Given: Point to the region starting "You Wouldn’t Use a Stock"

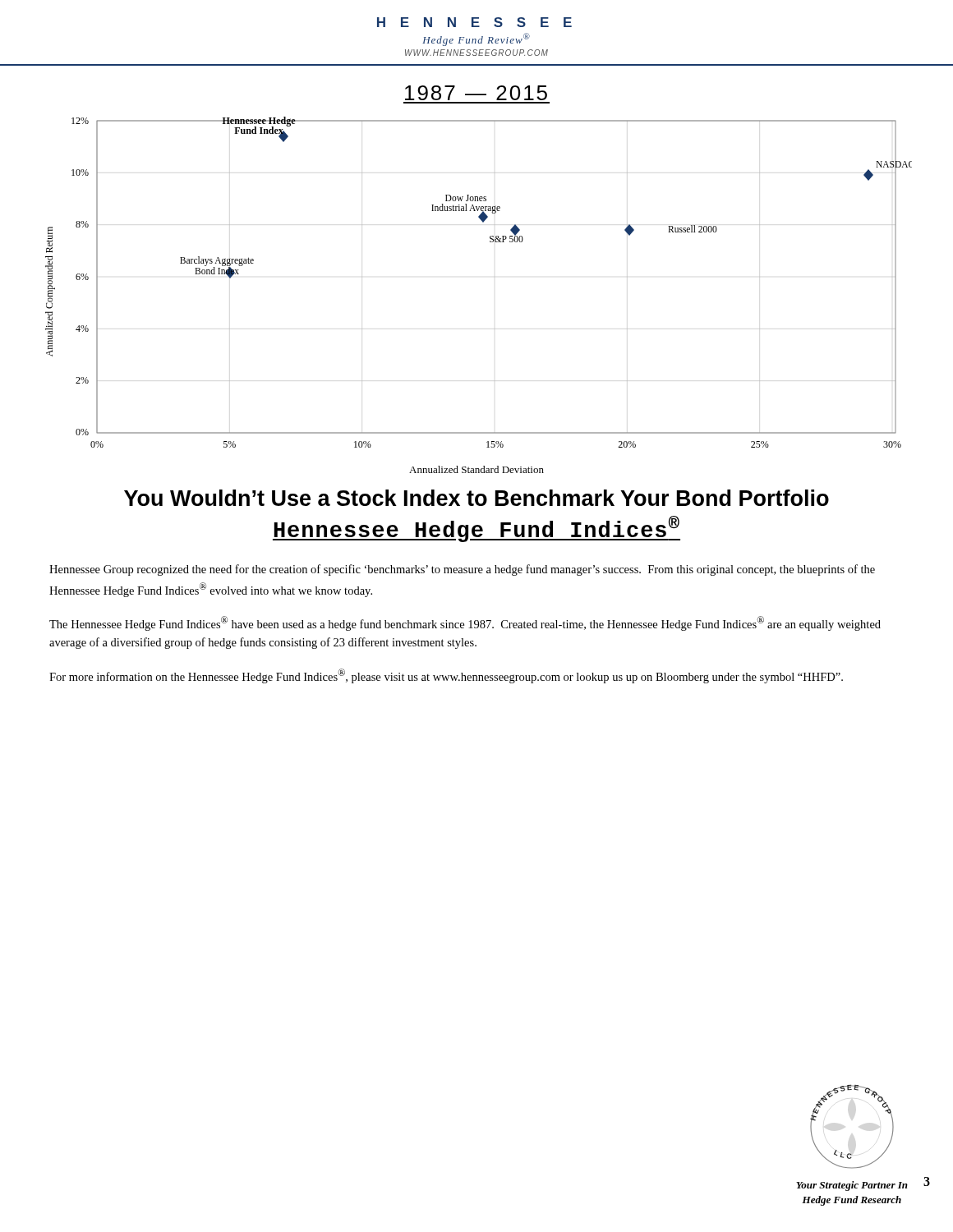Looking at the screenshot, I should coord(476,499).
